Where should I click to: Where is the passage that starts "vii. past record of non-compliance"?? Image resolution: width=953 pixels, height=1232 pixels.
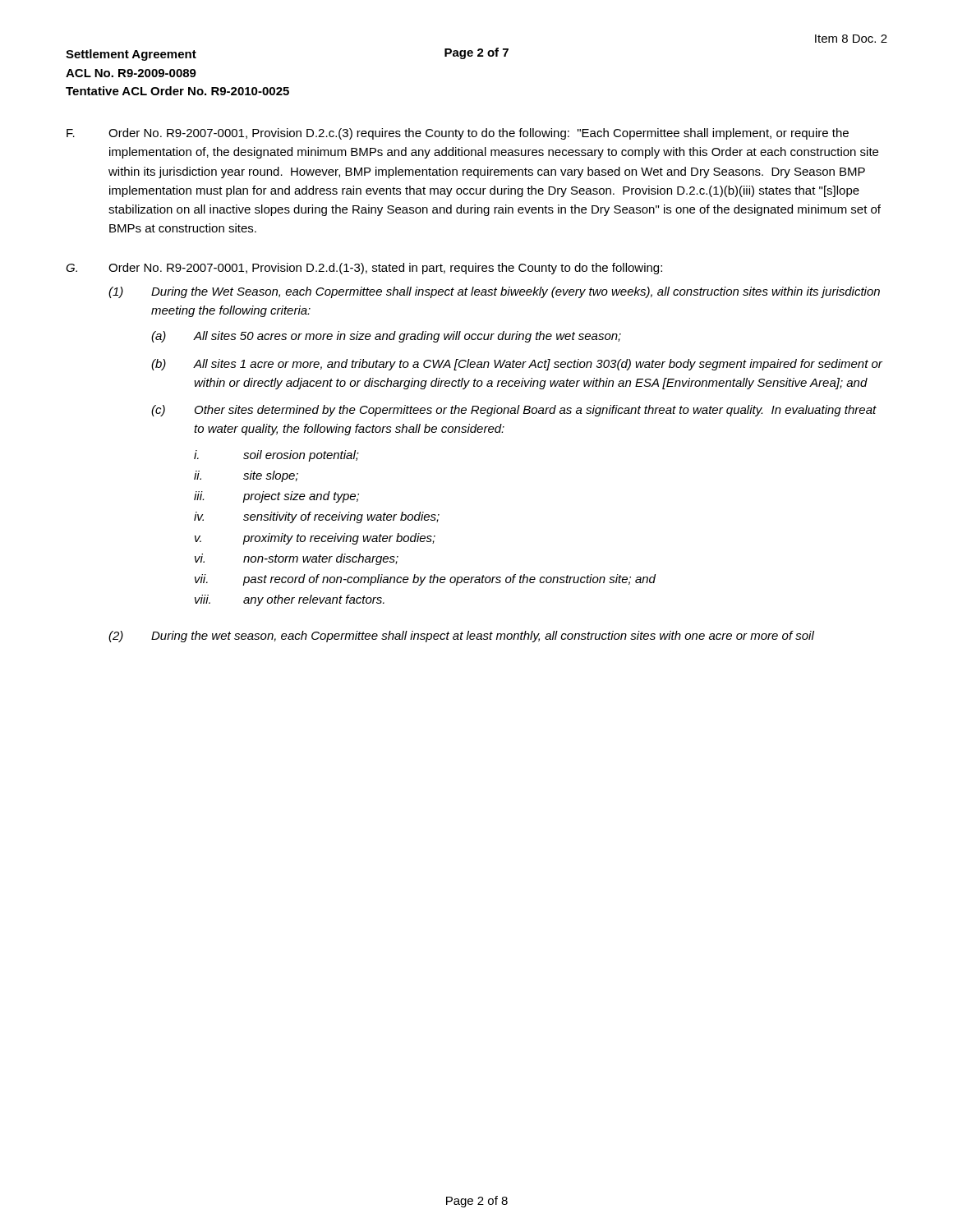[541, 579]
